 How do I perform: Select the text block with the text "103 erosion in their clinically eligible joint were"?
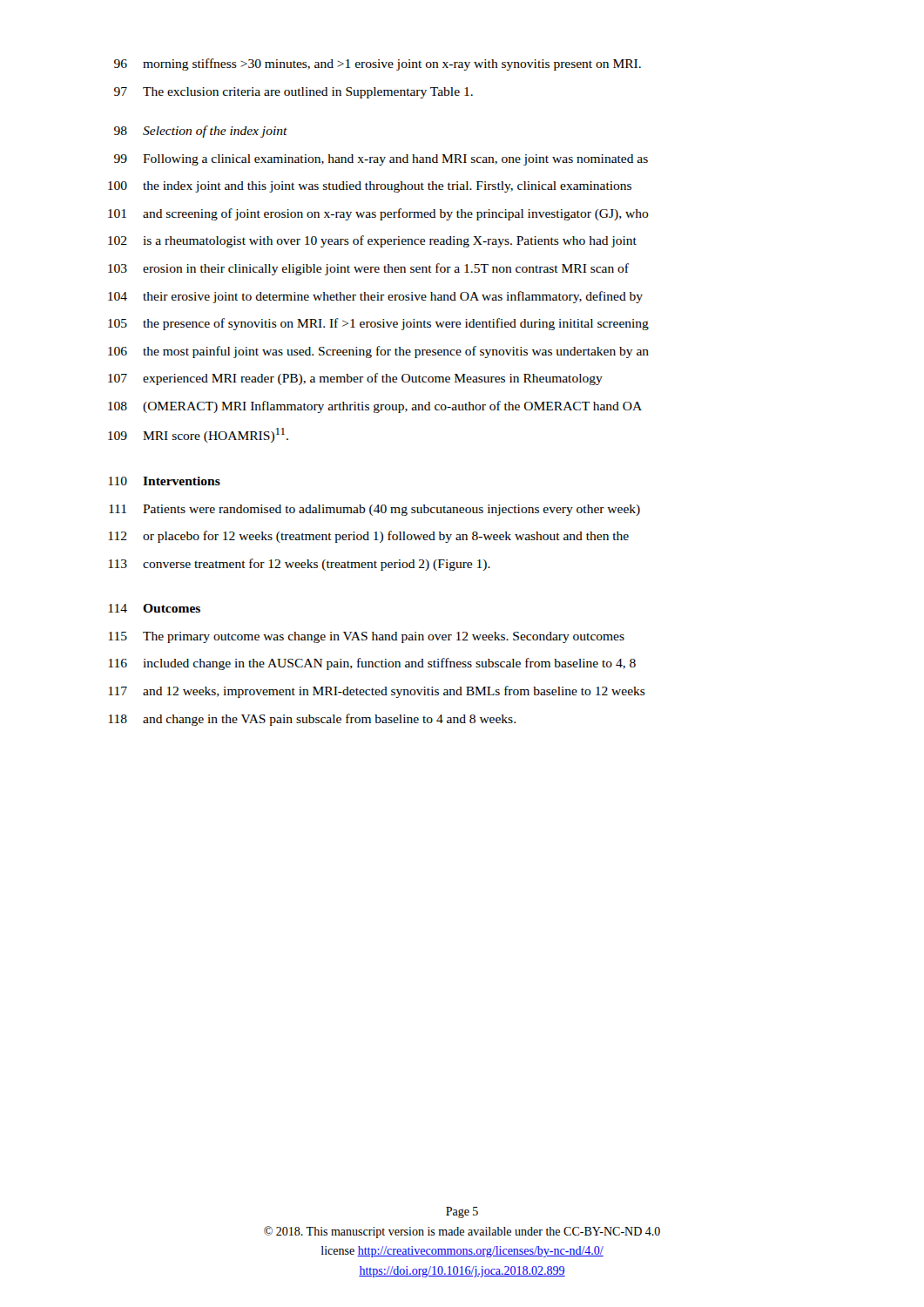click(x=471, y=268)
